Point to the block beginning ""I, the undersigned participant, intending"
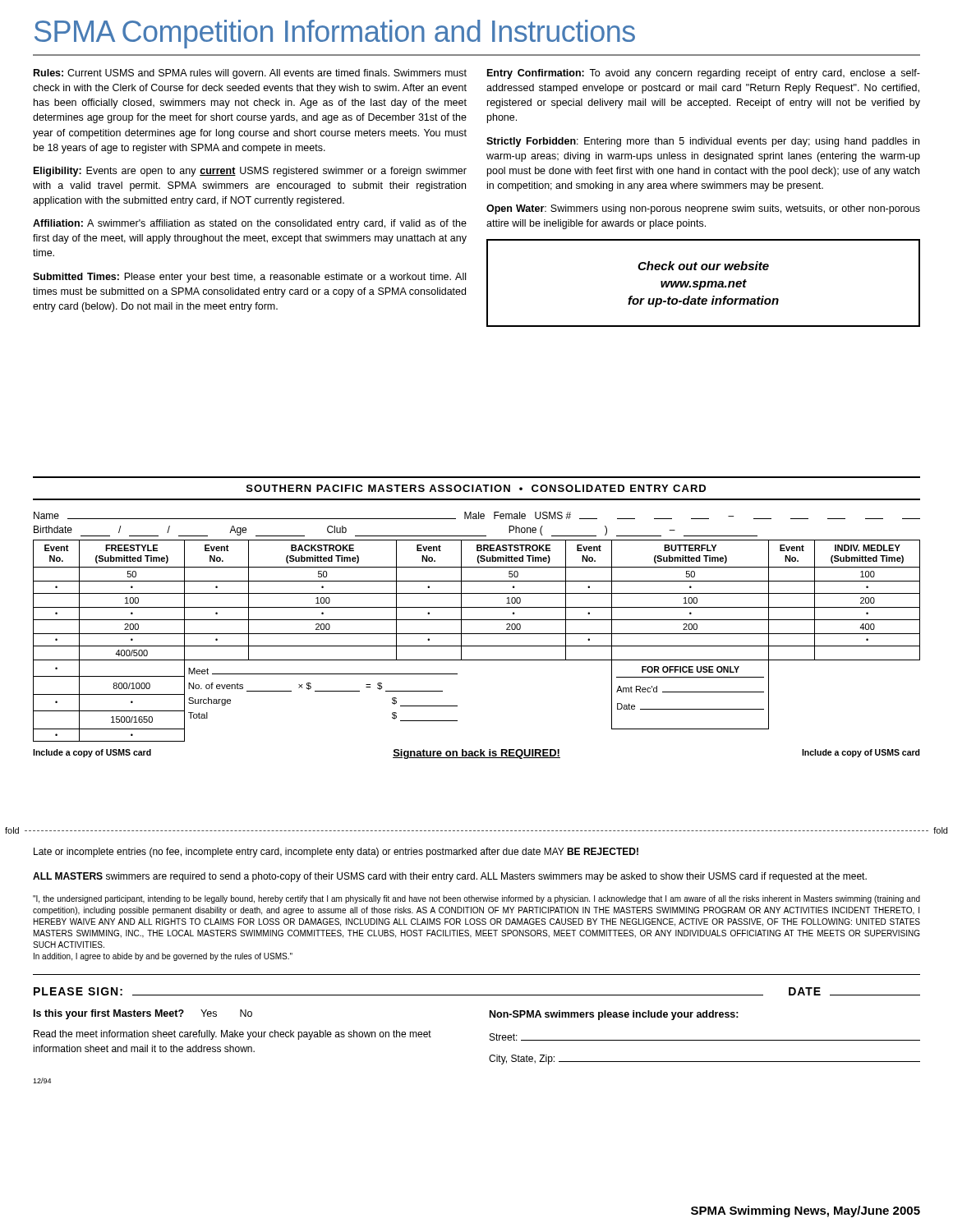 tap(476, 928)
